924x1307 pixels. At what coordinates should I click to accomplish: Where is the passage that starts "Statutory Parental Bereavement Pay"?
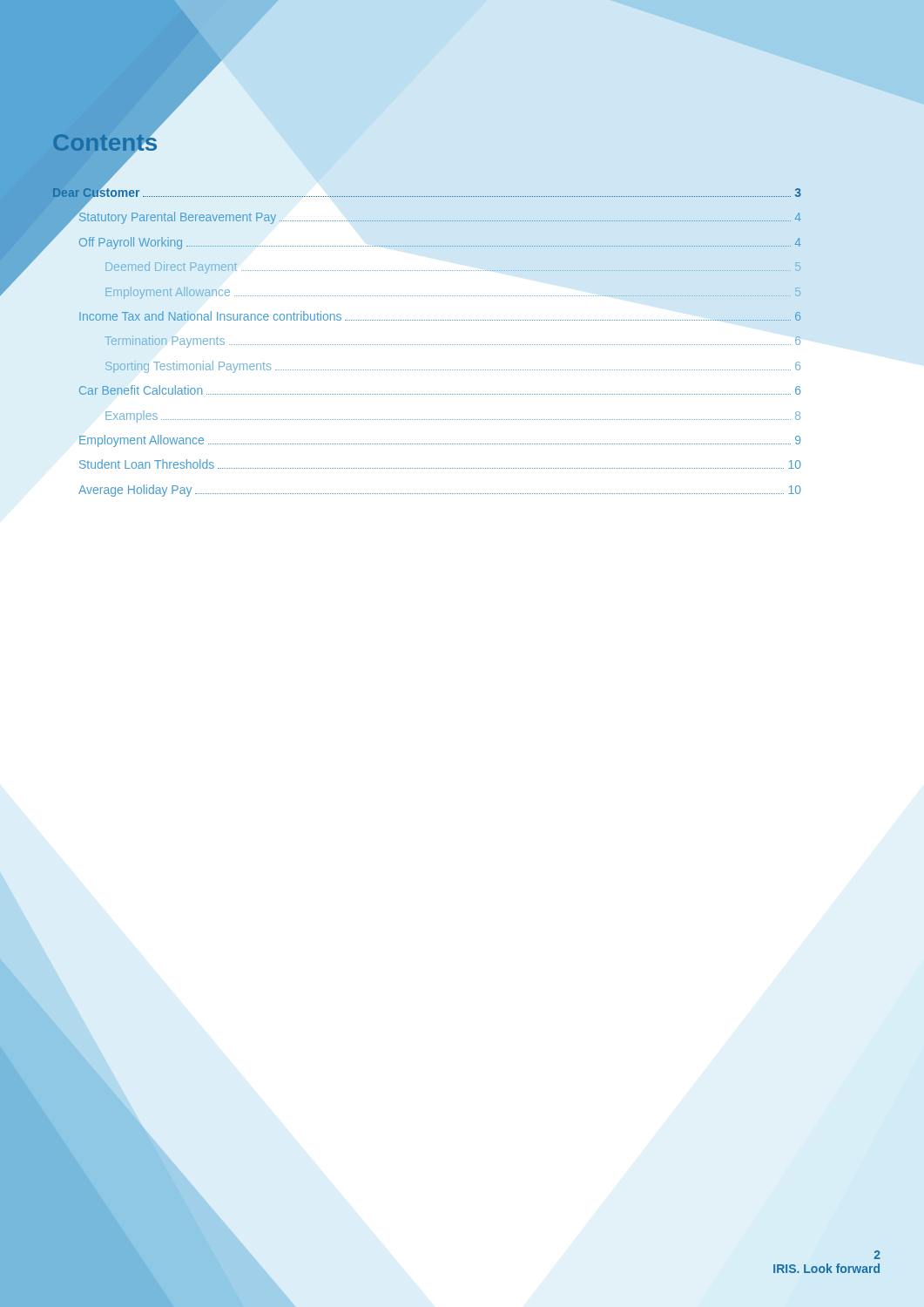[x=440, y=217]
